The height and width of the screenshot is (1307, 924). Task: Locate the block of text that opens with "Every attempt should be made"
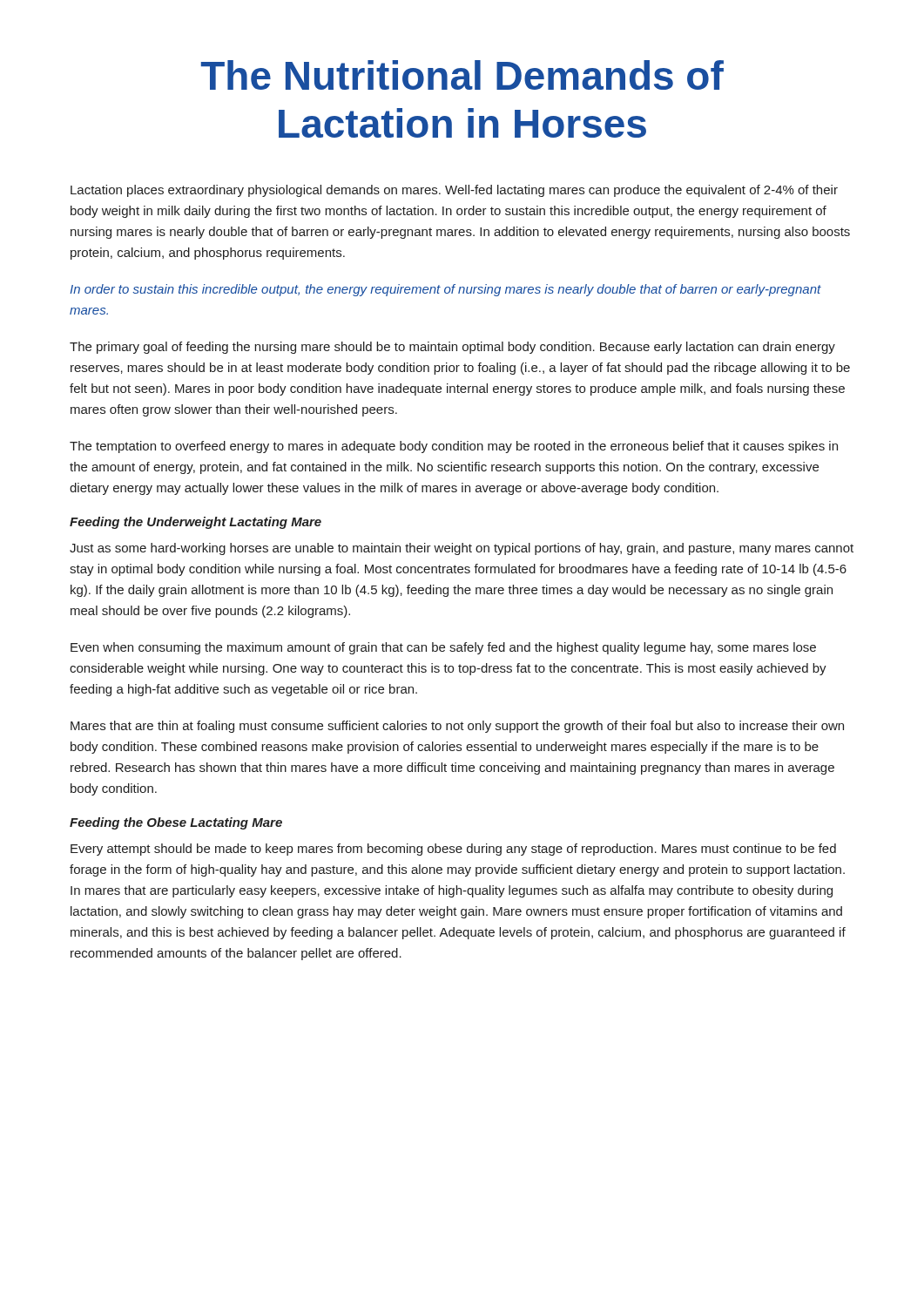pos(458,901)
